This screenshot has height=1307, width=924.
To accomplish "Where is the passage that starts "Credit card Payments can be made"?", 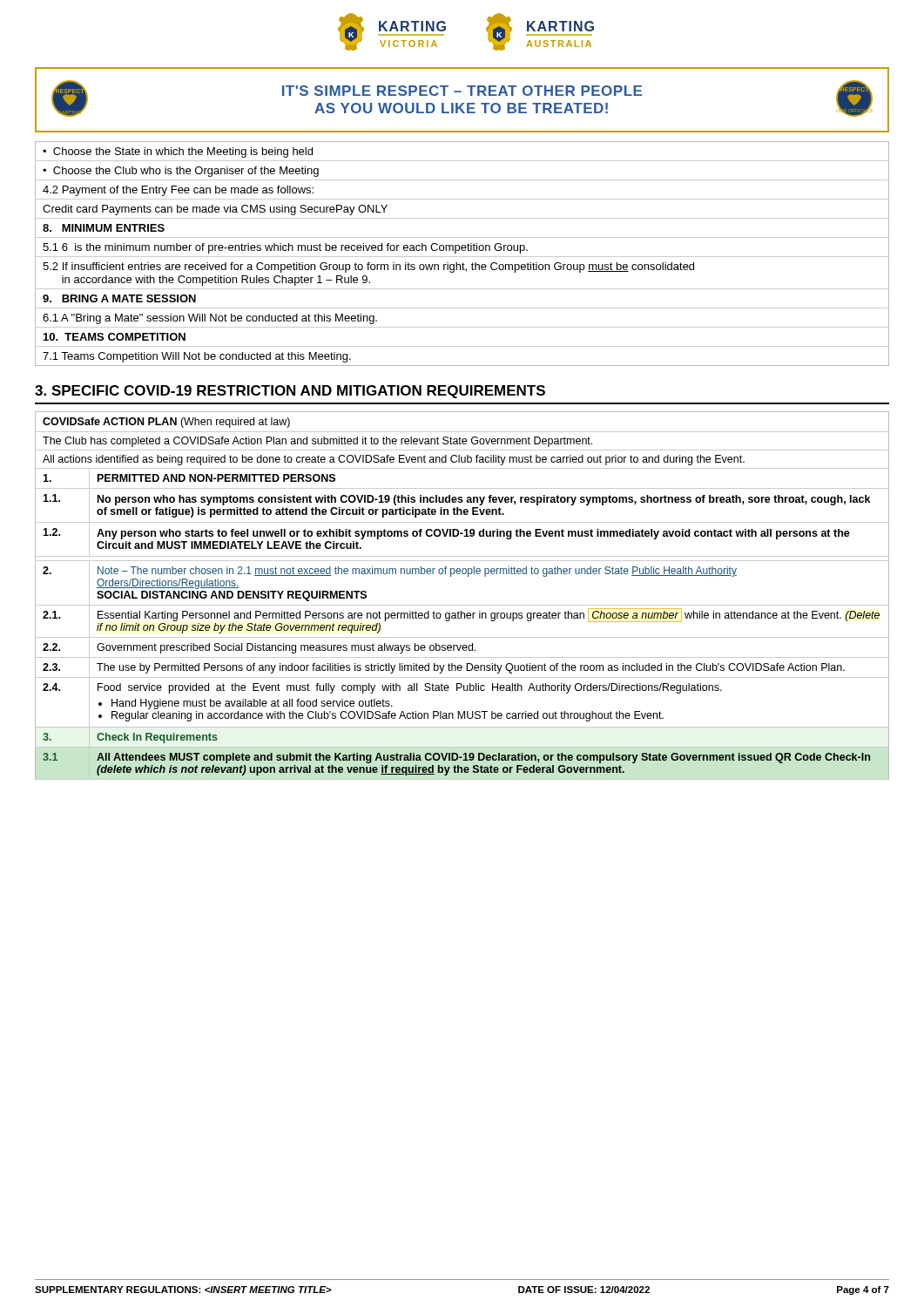I will 215,209.
